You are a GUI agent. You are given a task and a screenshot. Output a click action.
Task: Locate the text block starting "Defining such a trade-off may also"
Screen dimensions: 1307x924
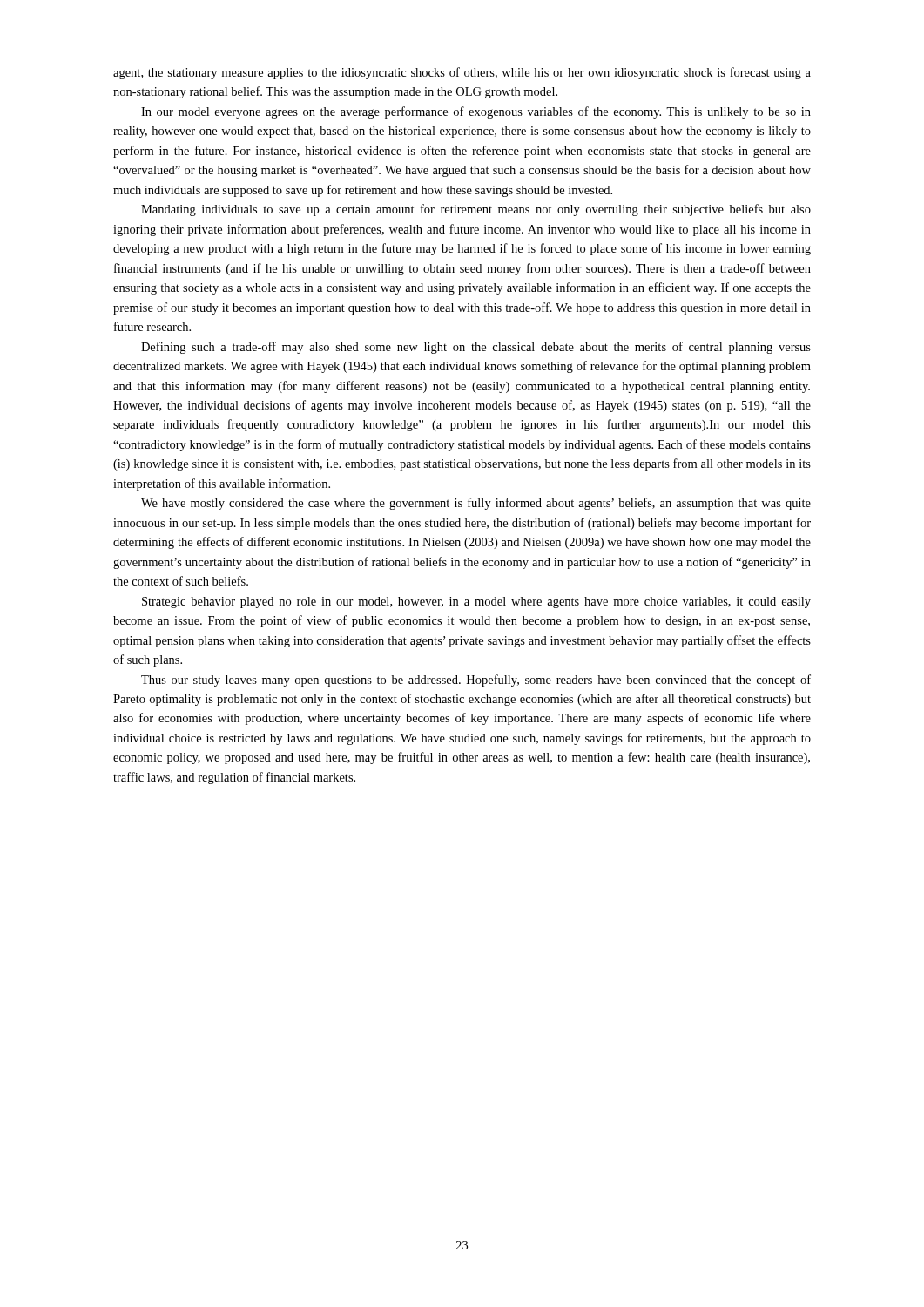point(462,415)
